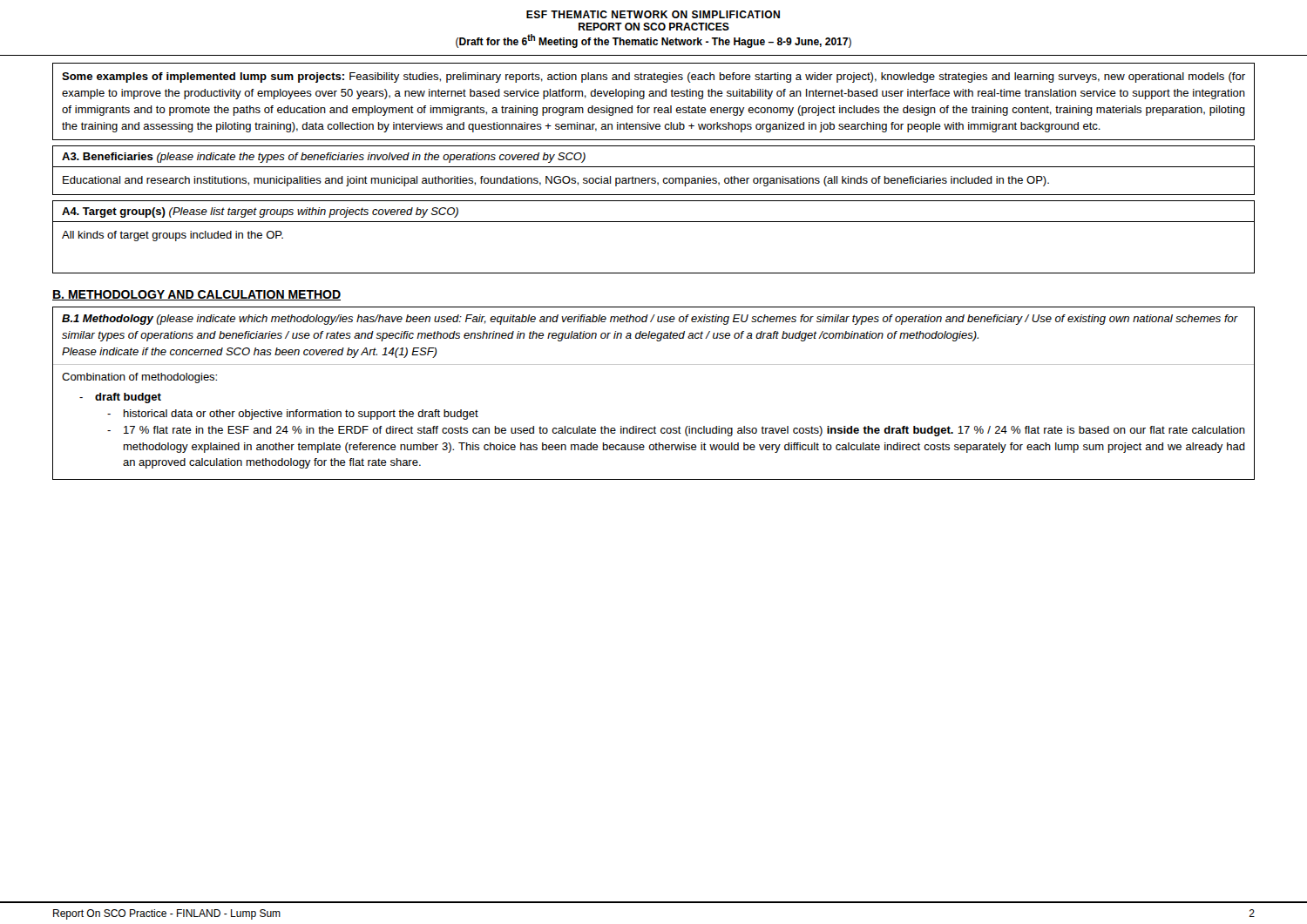Navigate to the block starting "All kinds of"

173,235
